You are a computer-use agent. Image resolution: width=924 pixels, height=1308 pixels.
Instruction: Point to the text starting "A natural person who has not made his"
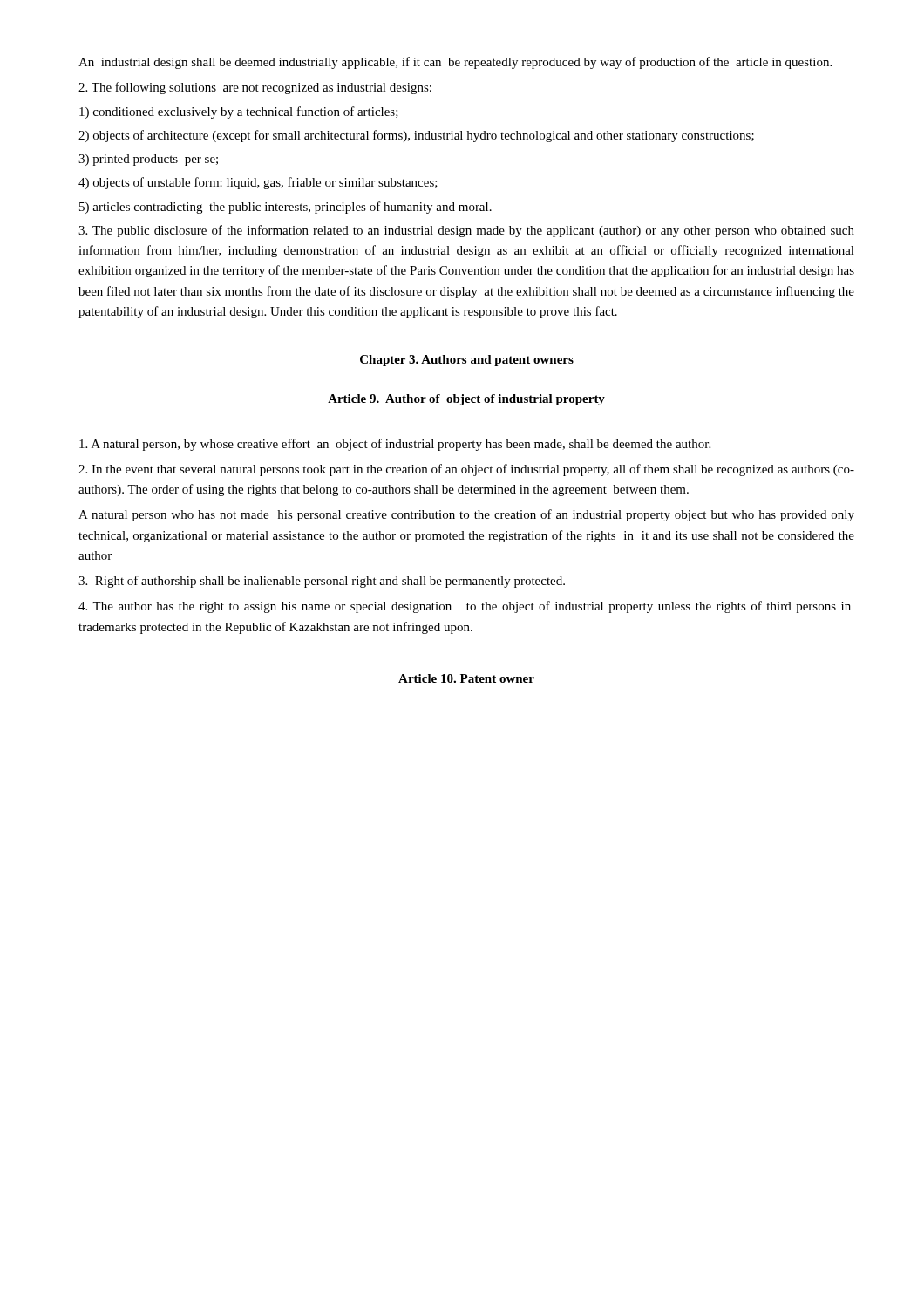pyautogui.click(x=466, y=535)
